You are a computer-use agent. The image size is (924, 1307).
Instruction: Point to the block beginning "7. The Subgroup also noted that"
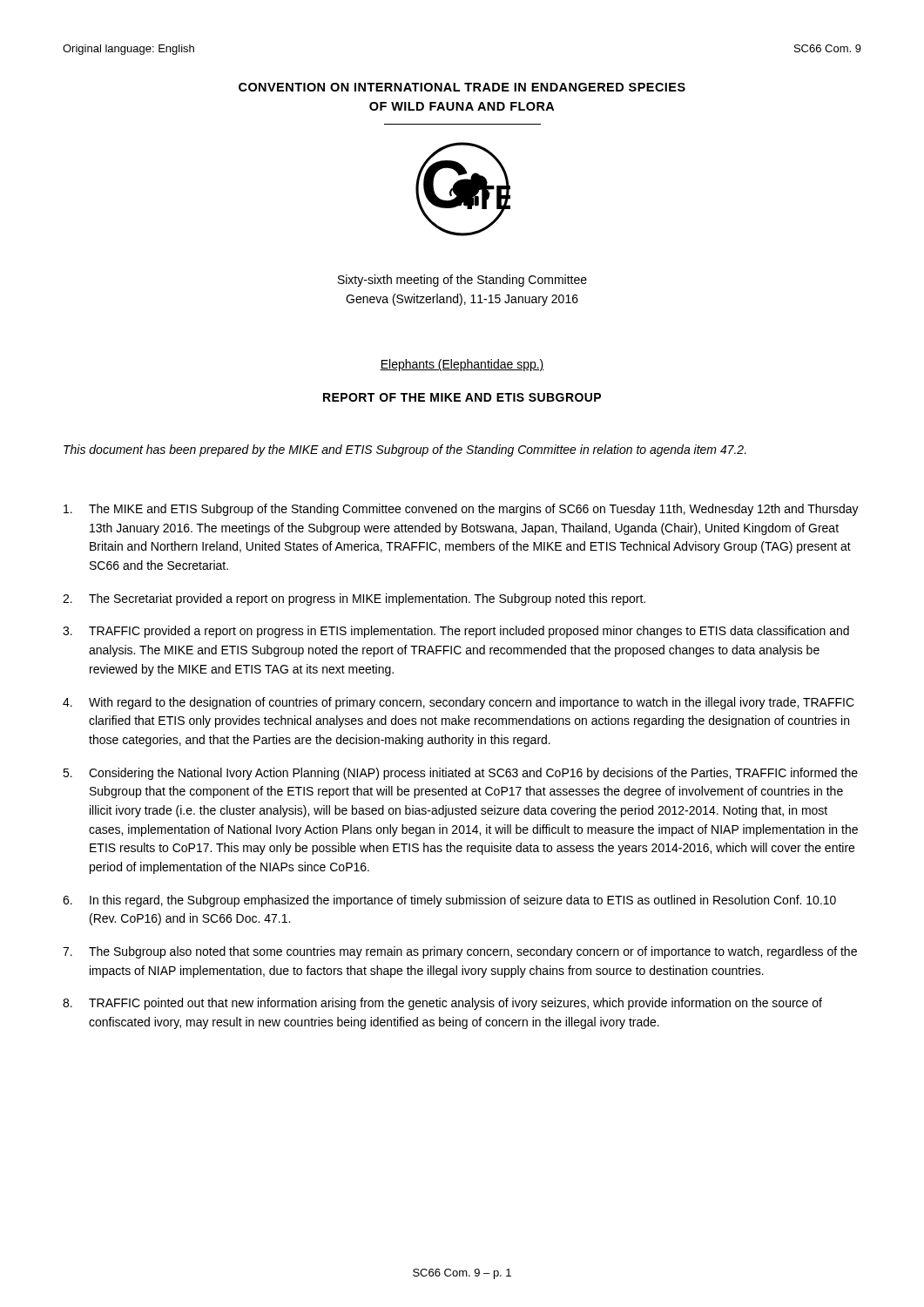(462, 962)
